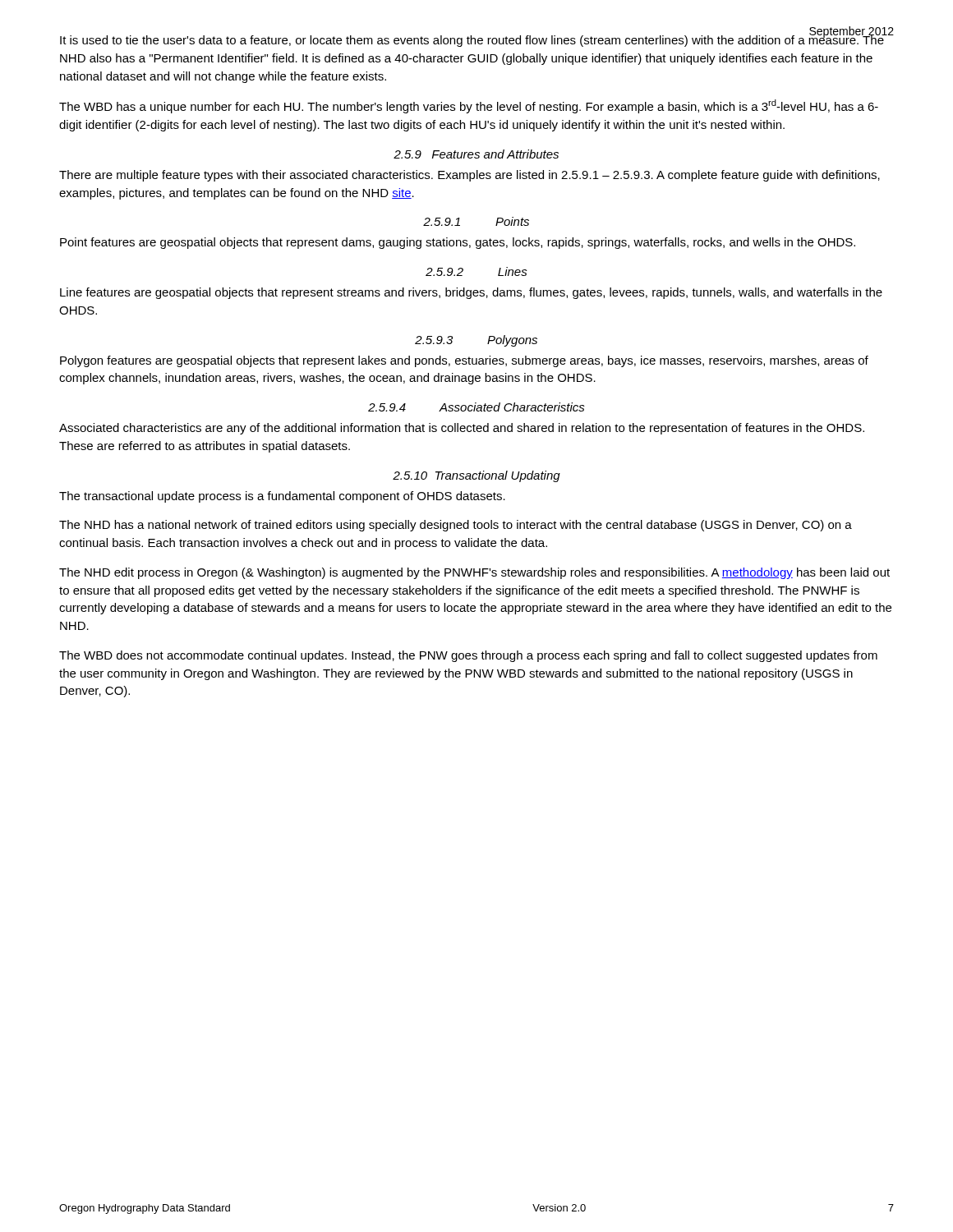Point to "2.5.9.3 Polygons"
Image resolution: width=953 pixels, height=1232 pixels.
pyautogui.click(x=476, y=339)
